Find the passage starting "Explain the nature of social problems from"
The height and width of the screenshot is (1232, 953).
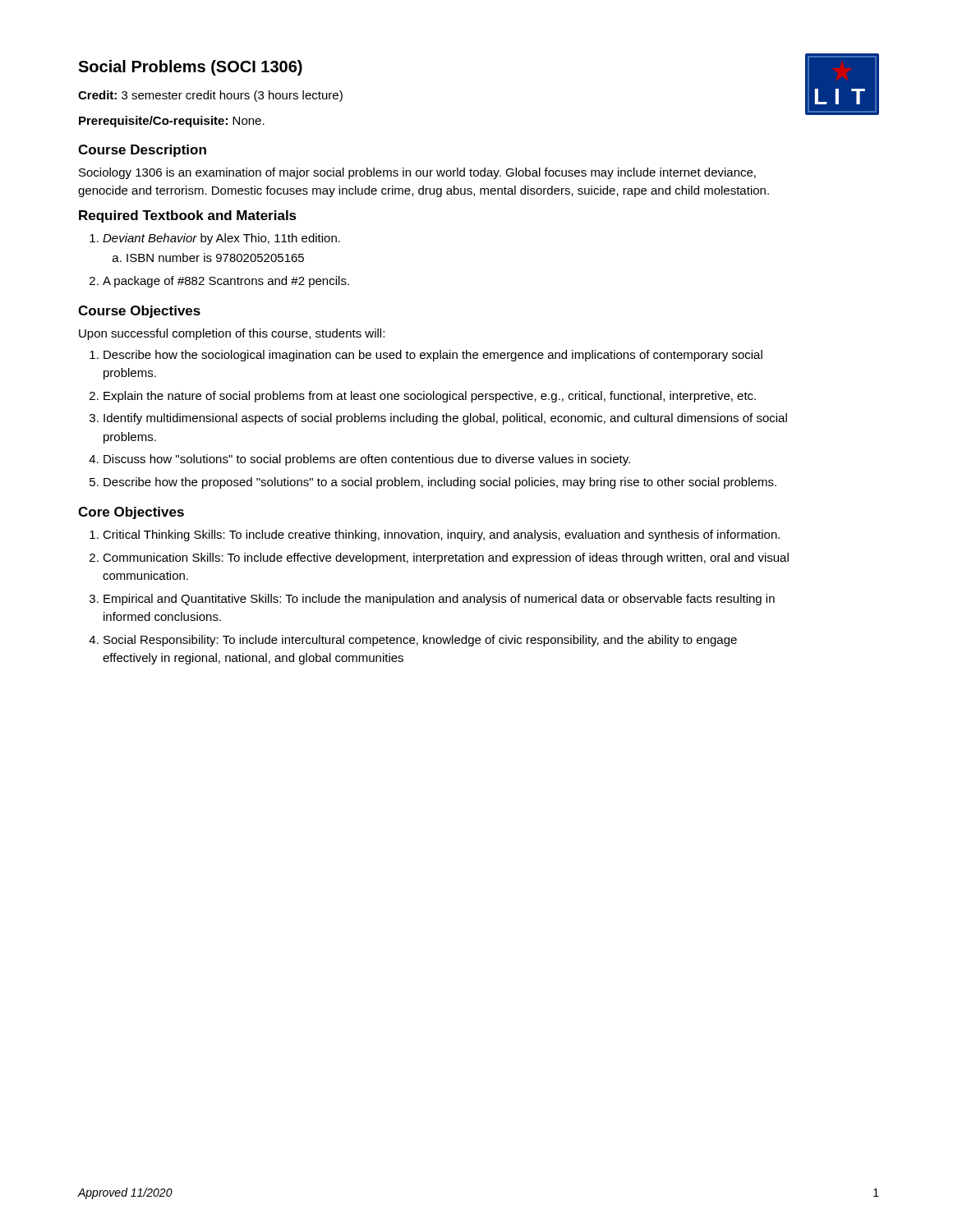pyautogui.click(x=430, y=395)
